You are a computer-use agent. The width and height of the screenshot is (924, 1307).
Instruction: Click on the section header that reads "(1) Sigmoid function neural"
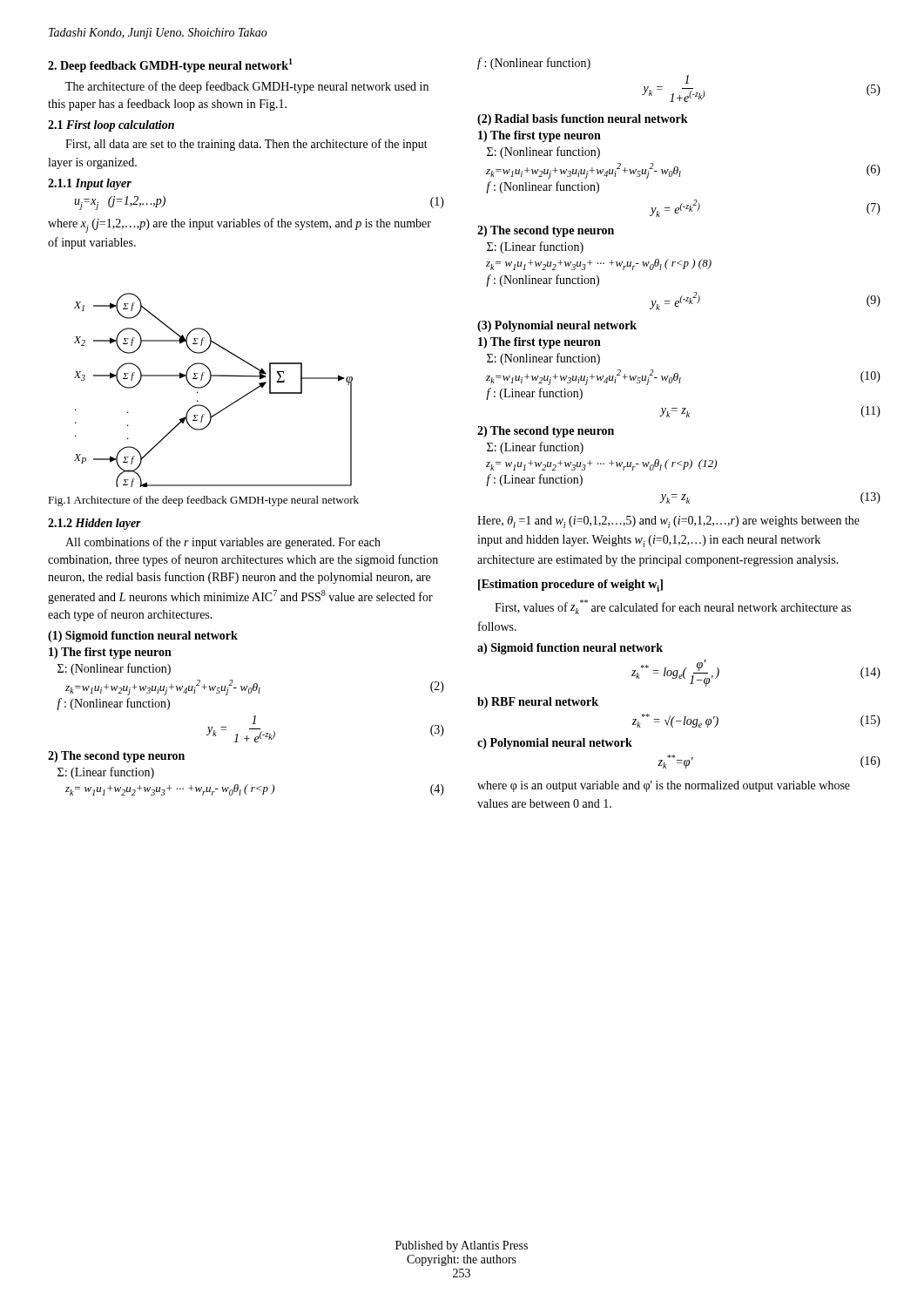143,636
